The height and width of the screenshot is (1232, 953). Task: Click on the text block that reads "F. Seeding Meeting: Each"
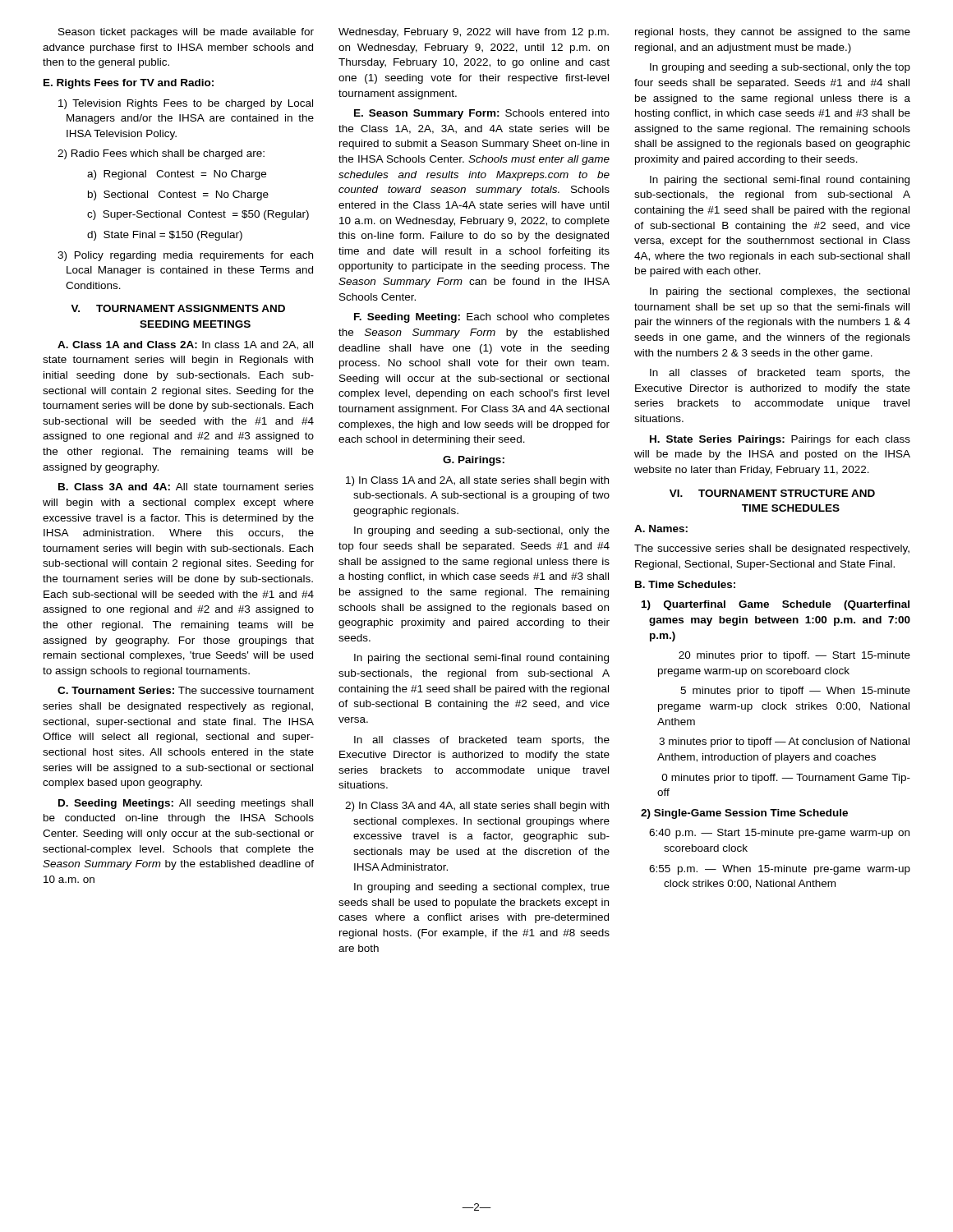(474, 379)
